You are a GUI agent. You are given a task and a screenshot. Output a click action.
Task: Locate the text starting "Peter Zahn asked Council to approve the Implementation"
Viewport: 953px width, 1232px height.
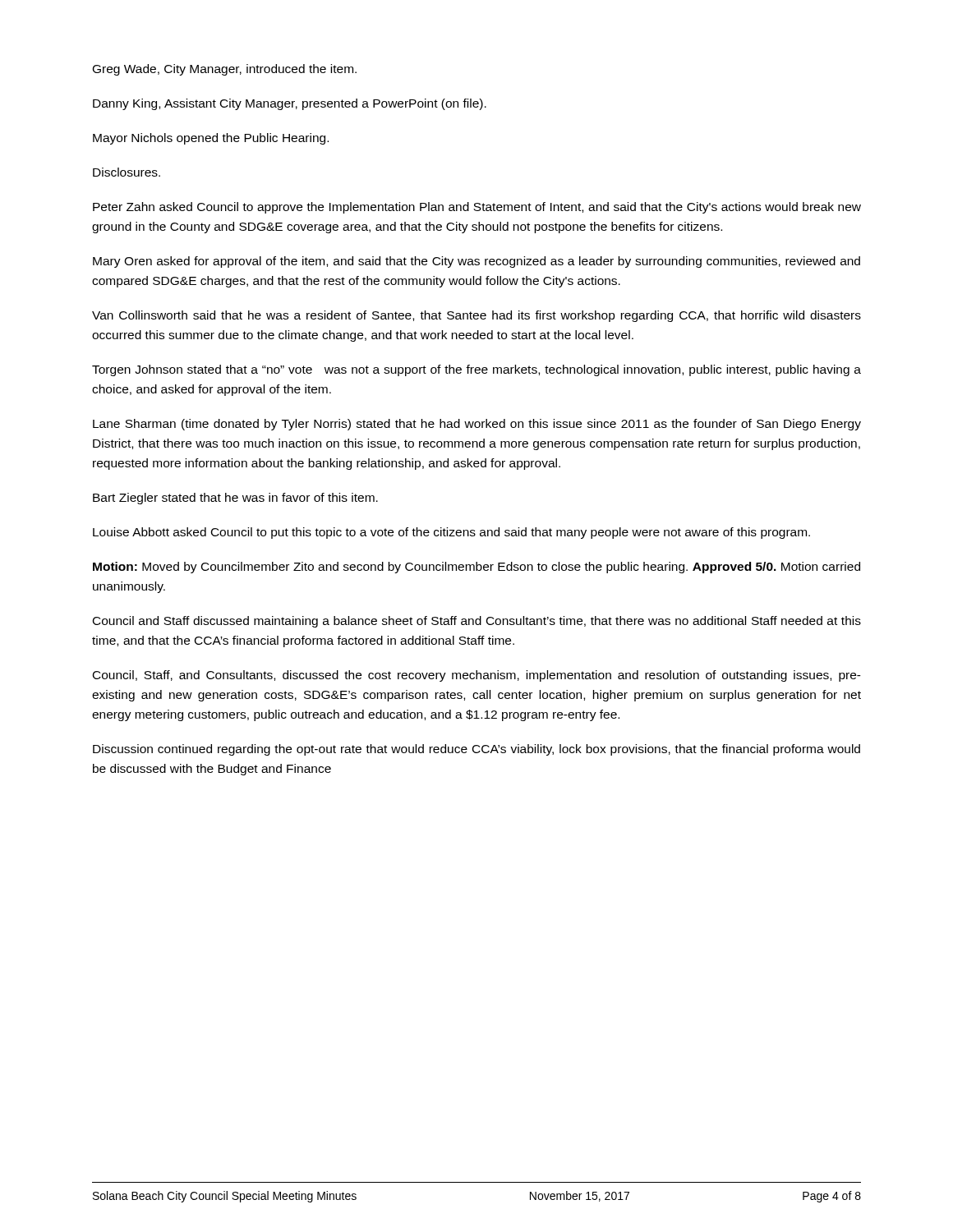click(476, 216)
